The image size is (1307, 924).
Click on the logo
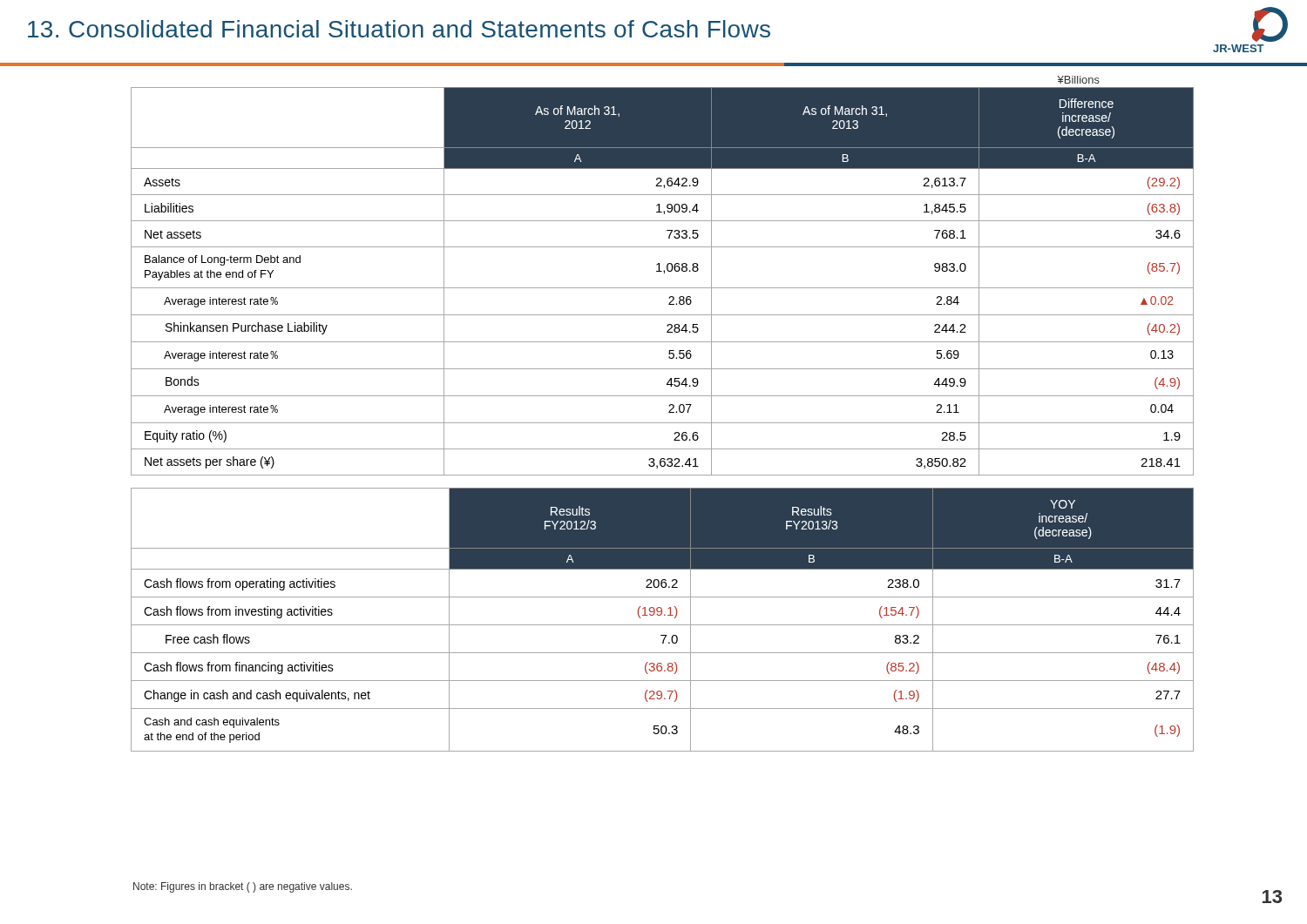click(x=1250, y=34)
